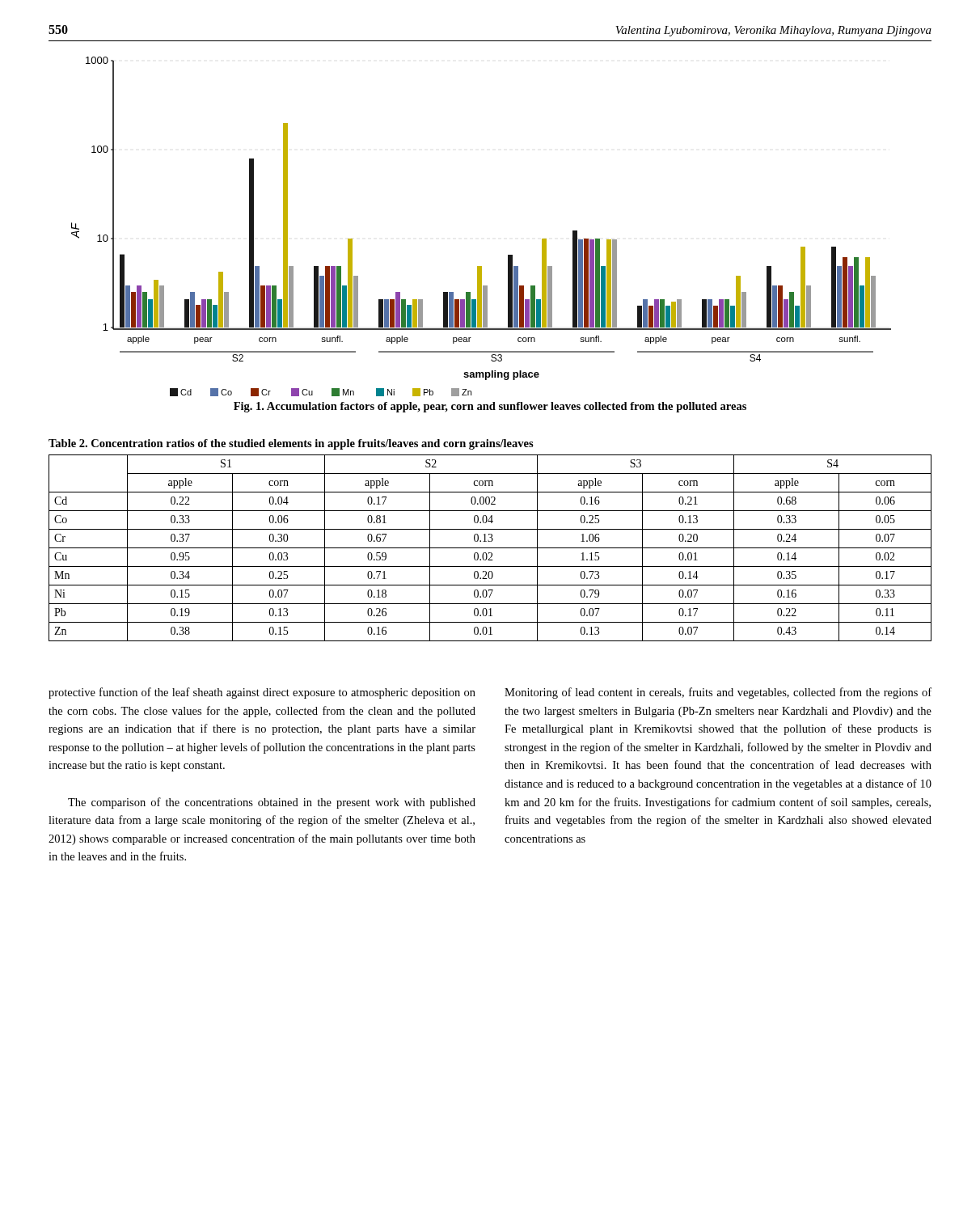Find the bar chart
The image size is (980, 1213).
493,222
